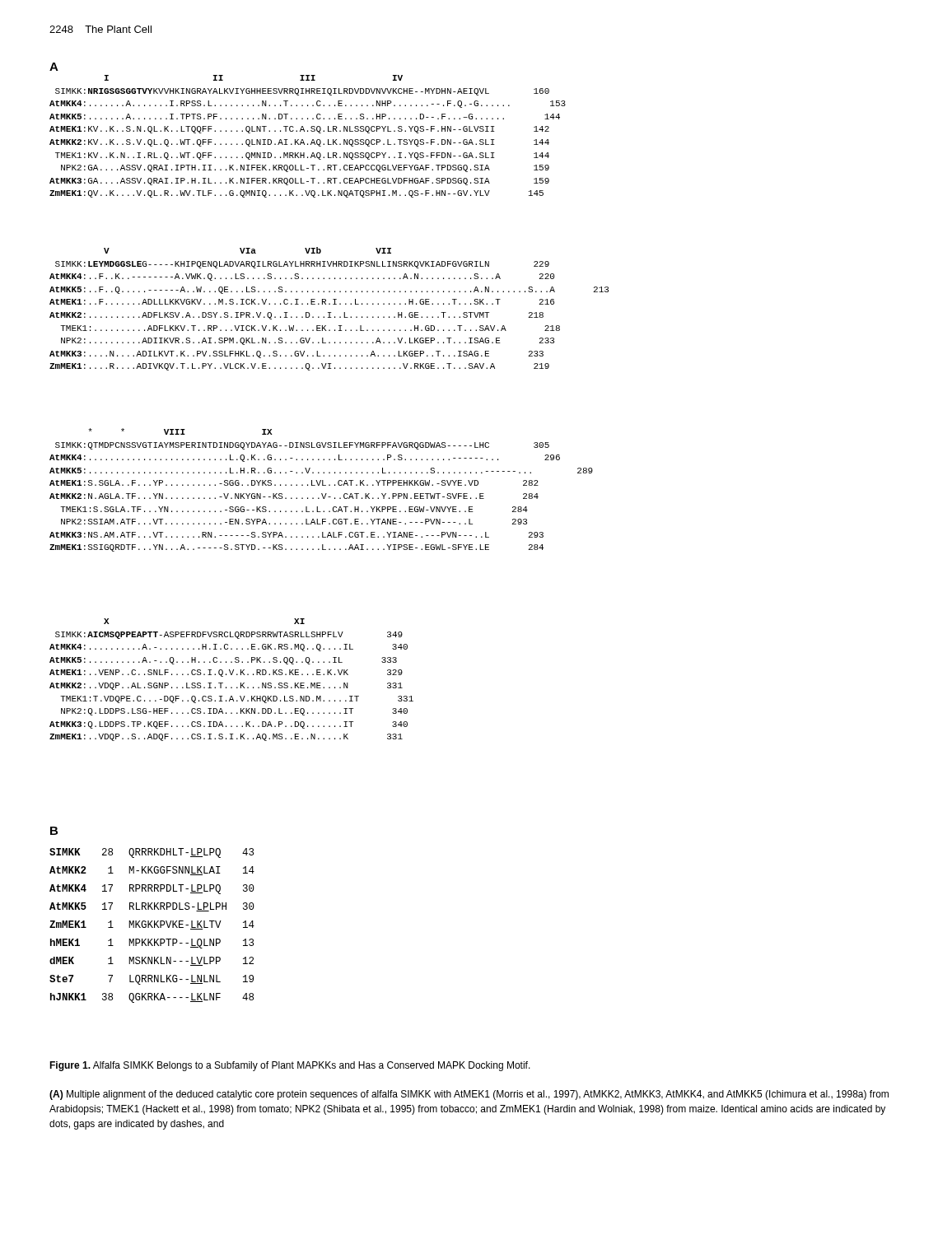
Task: Where is the caption that starts "Figure 1. Alfalfa SIMKK Belongs to a"?
Action: pos(290,1065)
